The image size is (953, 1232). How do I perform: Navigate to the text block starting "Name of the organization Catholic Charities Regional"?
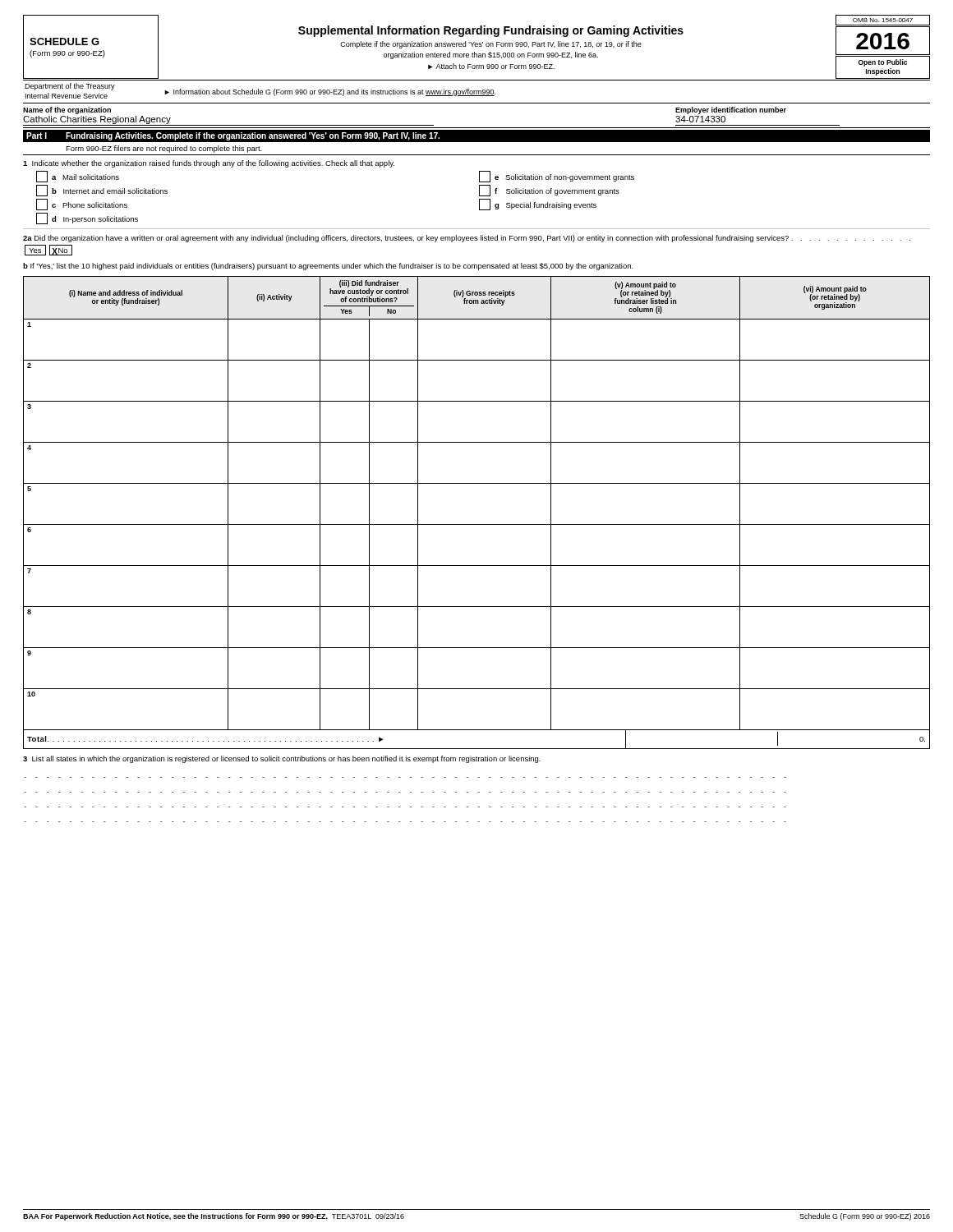[476, 116]
